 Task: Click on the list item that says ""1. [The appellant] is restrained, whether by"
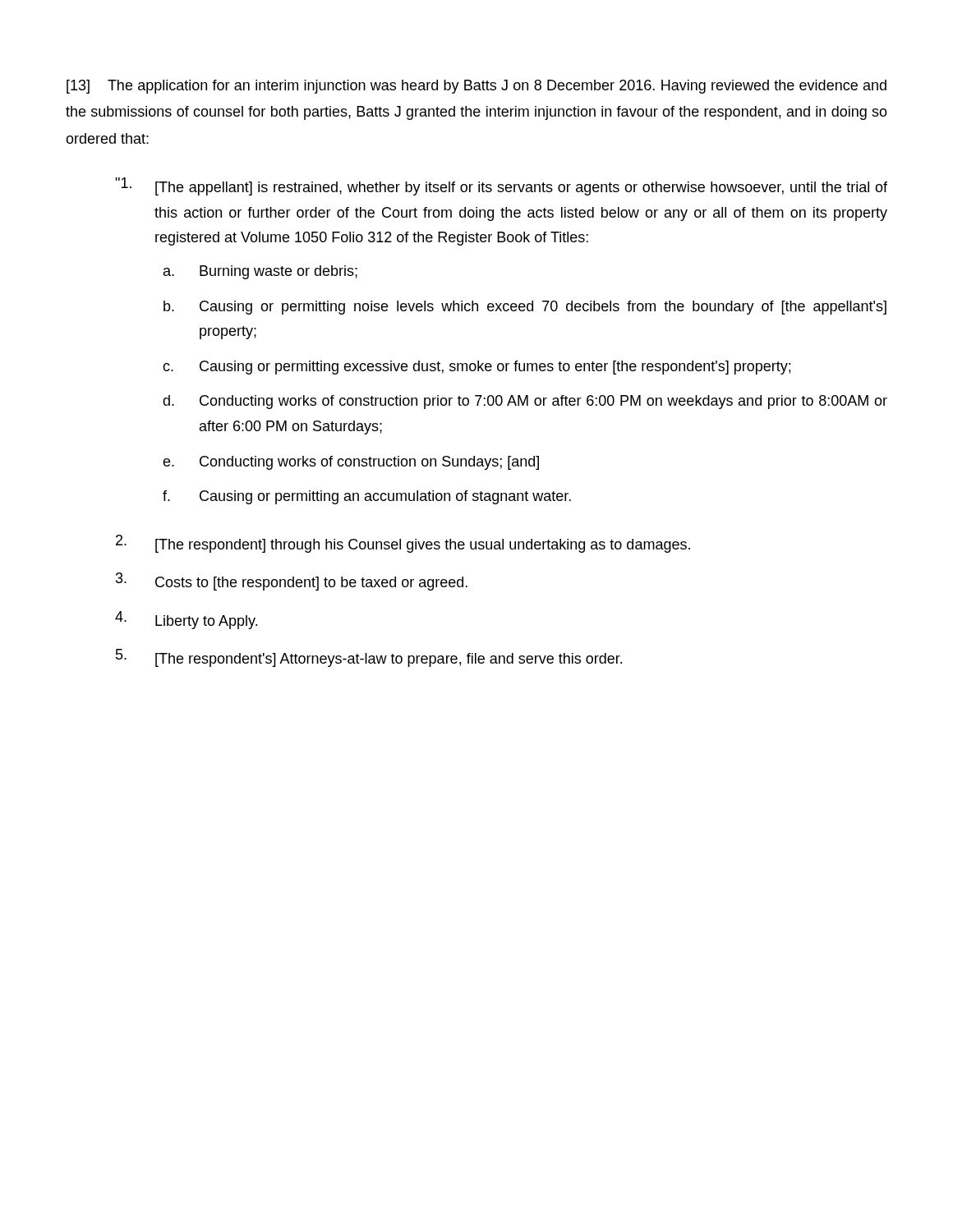point(501,186)
